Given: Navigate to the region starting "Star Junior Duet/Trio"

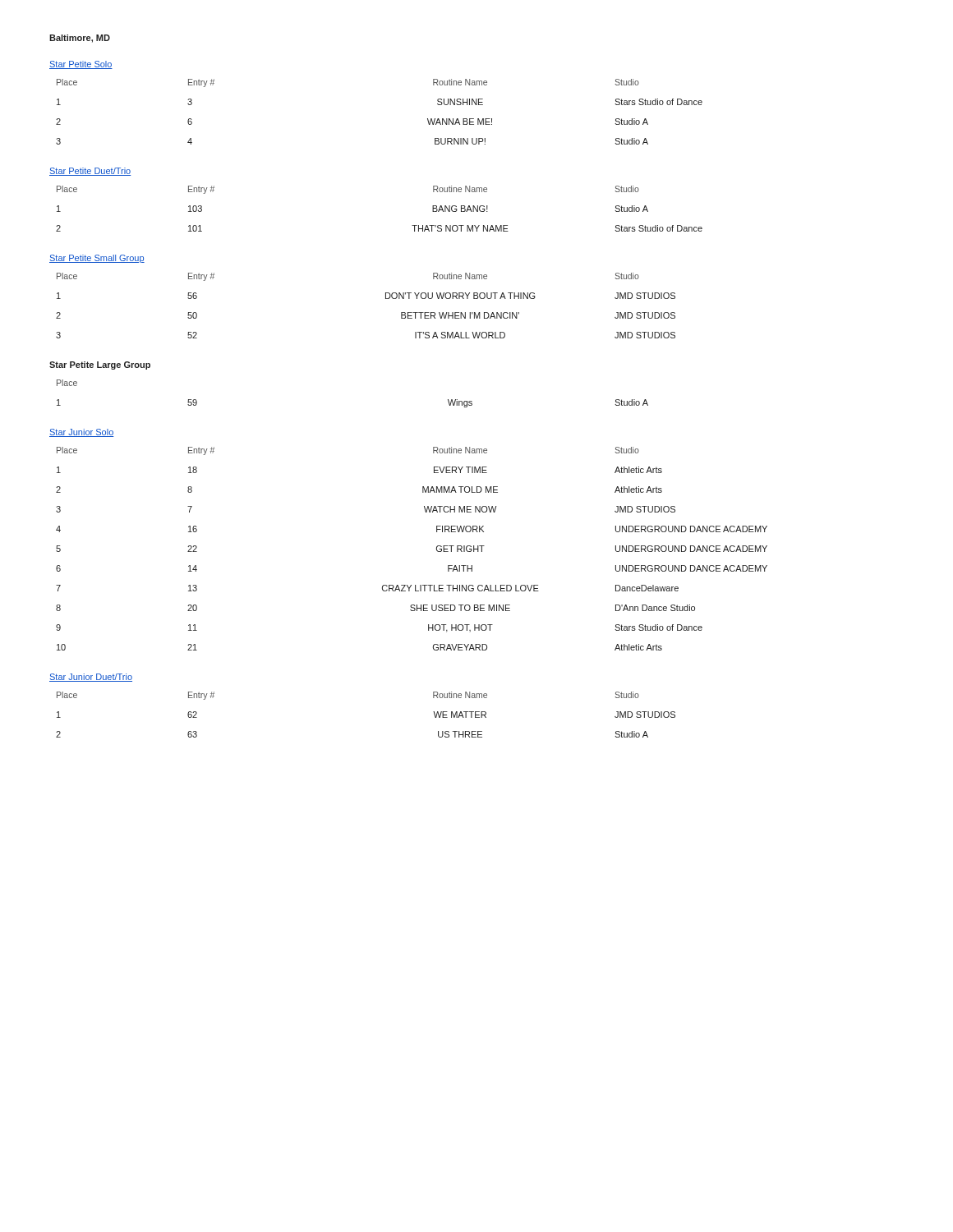Looking at the screenshot, I should 91,677.
